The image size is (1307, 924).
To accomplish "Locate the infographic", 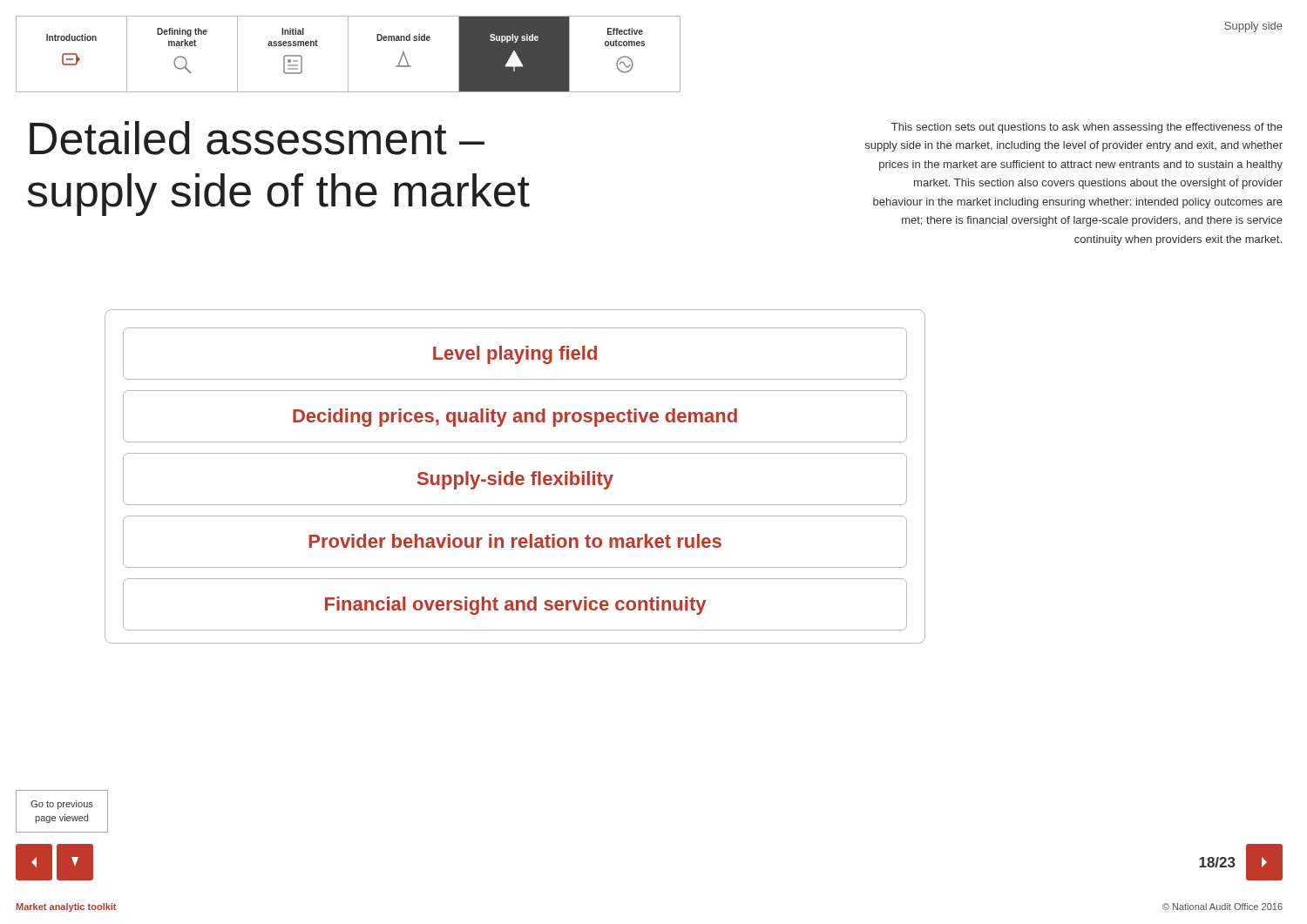I will pos(348,54).
